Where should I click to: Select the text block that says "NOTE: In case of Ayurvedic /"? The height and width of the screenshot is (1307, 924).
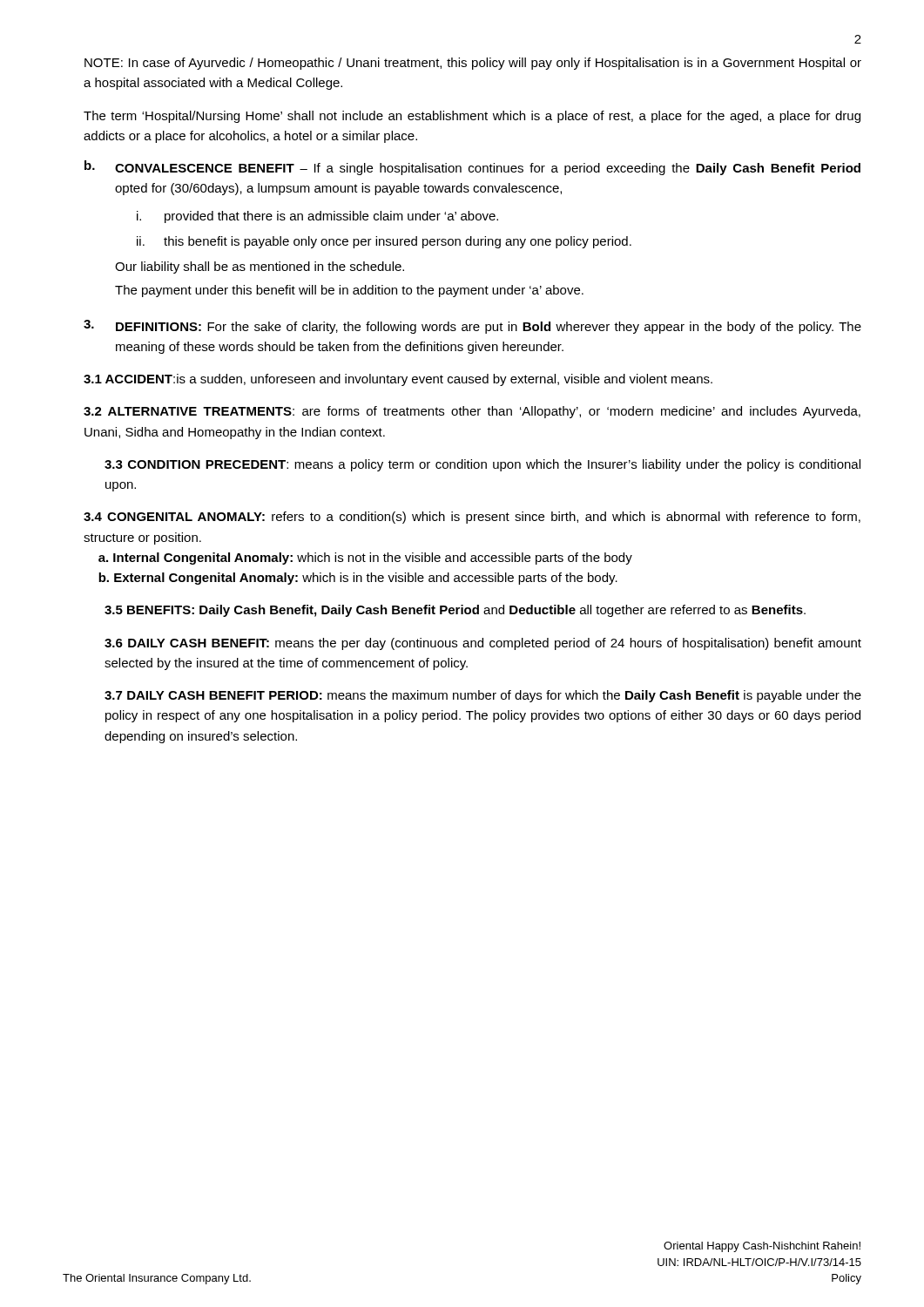472,72
